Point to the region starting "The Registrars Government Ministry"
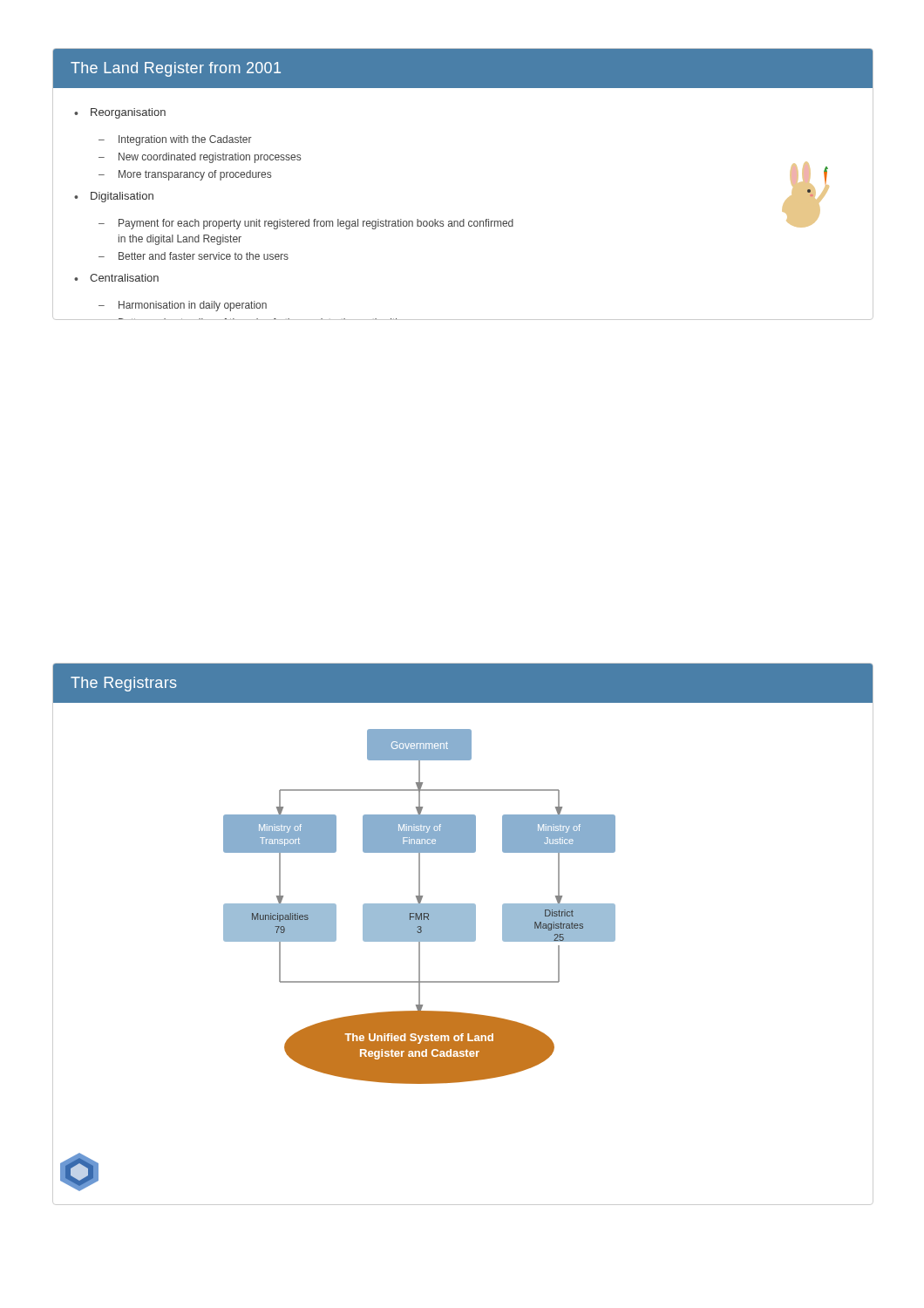Image resolution: width=924 pixels, height=1308 pixels. click(463, 934)
